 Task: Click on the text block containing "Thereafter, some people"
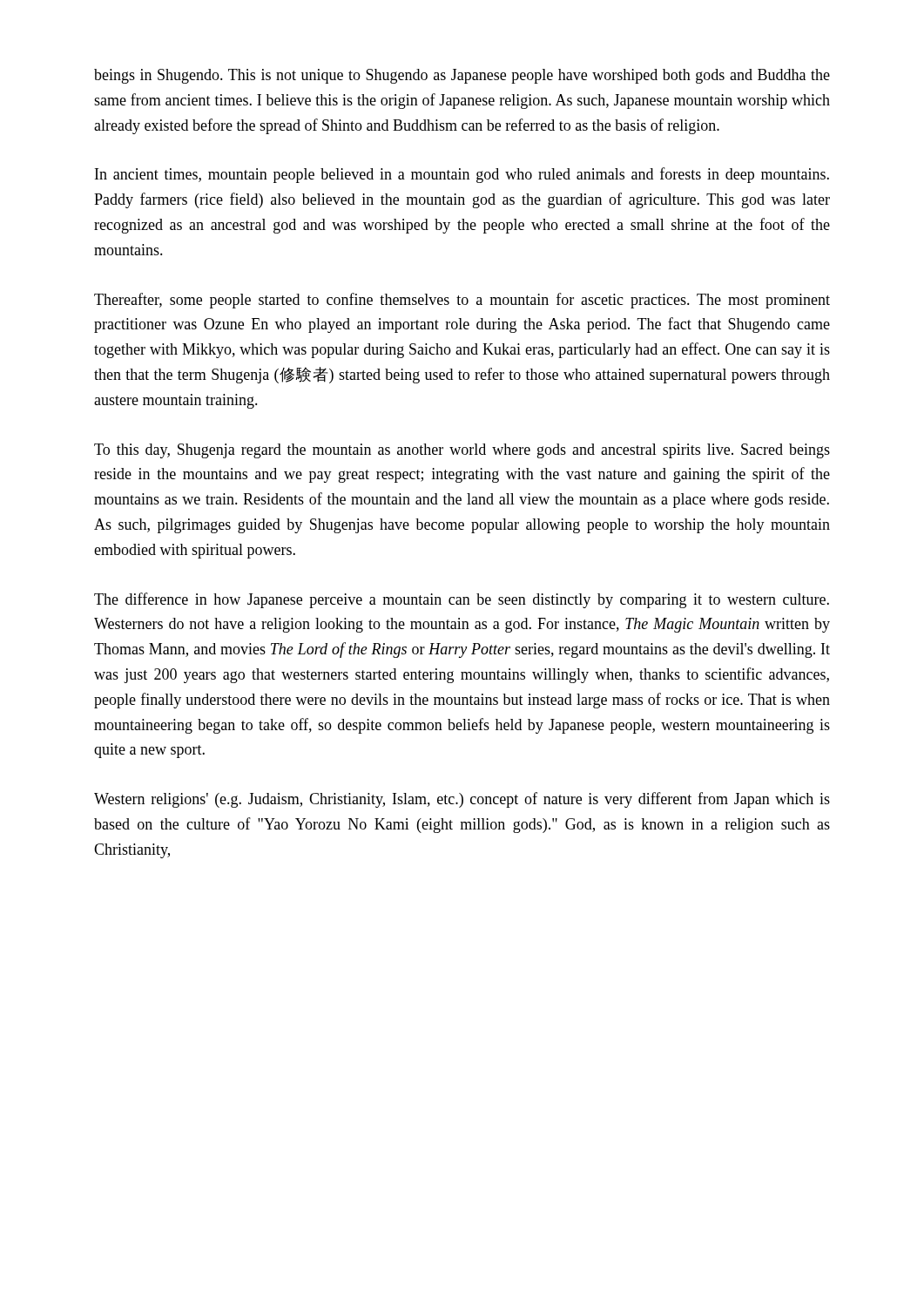462,350
